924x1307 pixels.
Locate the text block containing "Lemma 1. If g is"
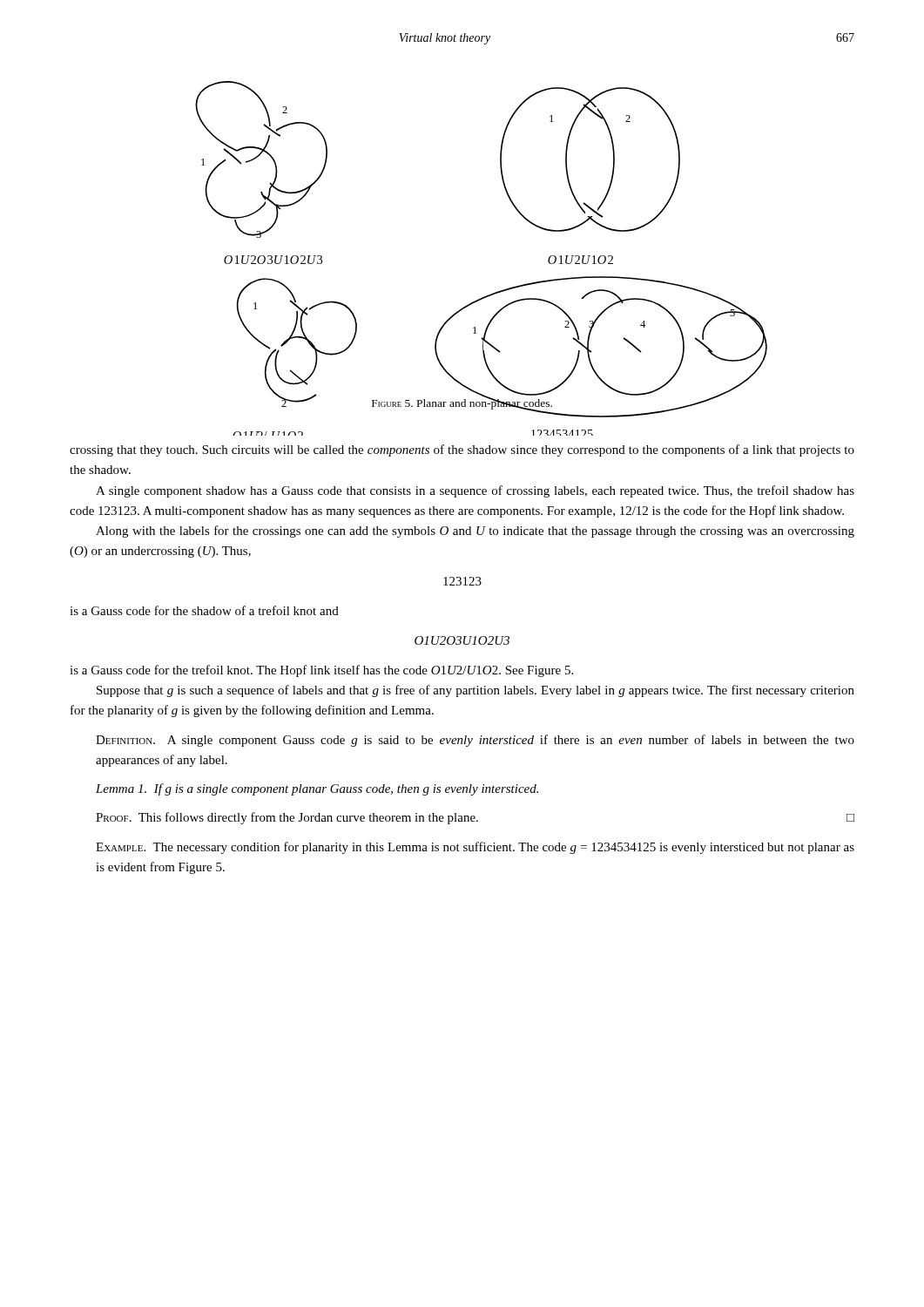(318, 789)
